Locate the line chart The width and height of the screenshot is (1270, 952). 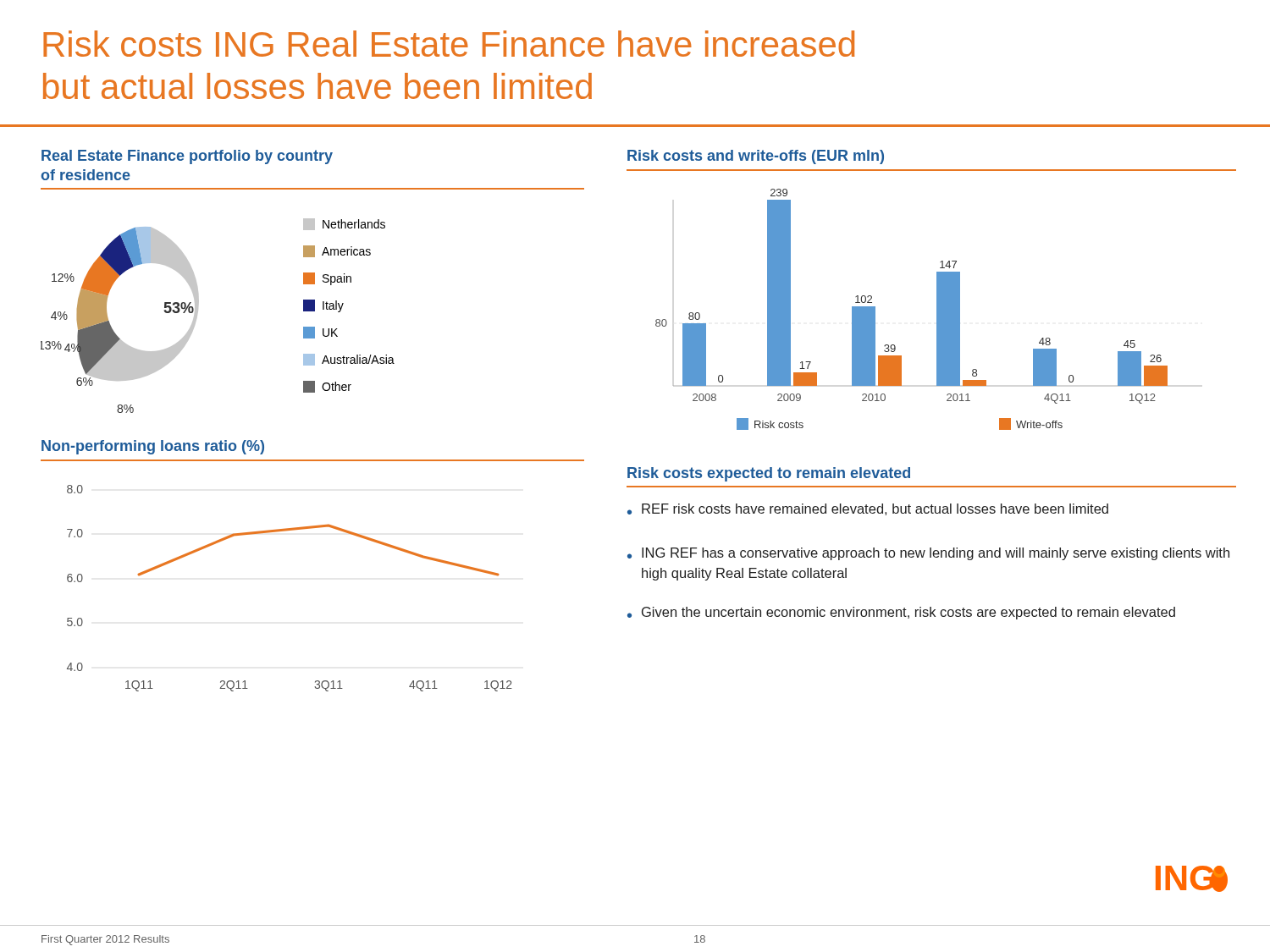(312, 589)
